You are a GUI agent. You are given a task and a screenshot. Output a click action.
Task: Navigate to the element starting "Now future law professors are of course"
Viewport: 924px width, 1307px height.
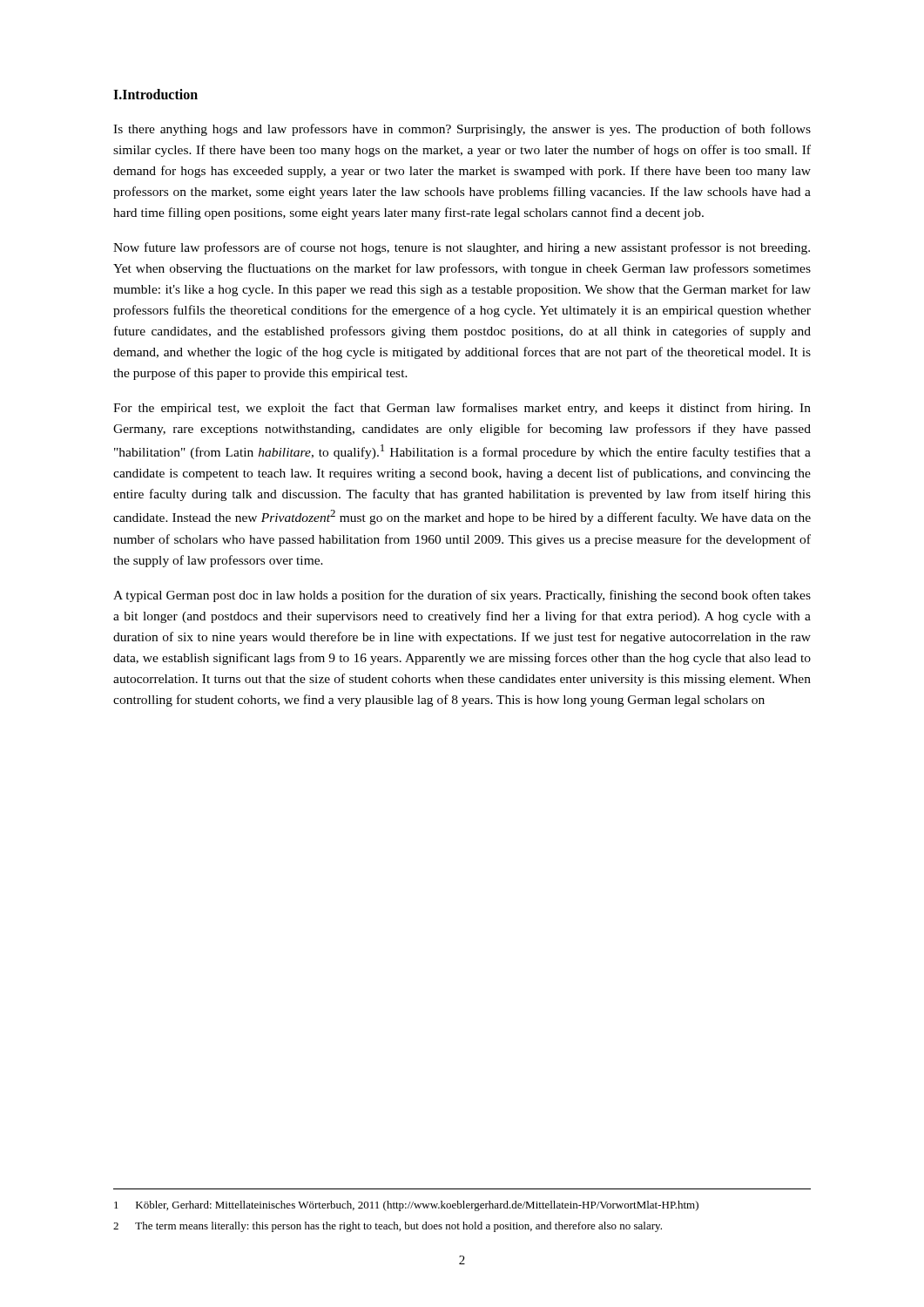pyautogui.click(x=462, y=310)
